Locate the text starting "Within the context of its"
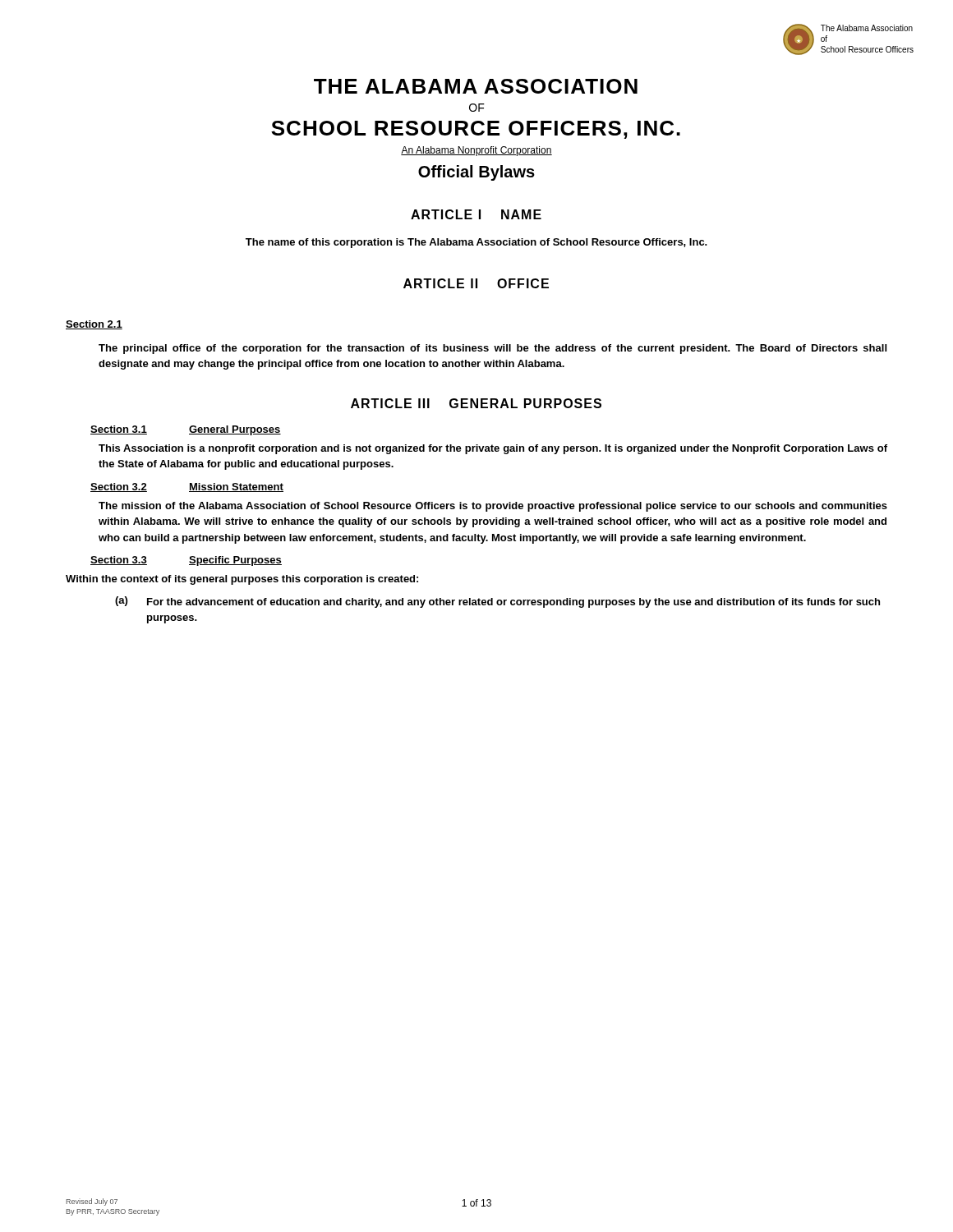This screenshot has height=1232, width=953. click(243, 579)
